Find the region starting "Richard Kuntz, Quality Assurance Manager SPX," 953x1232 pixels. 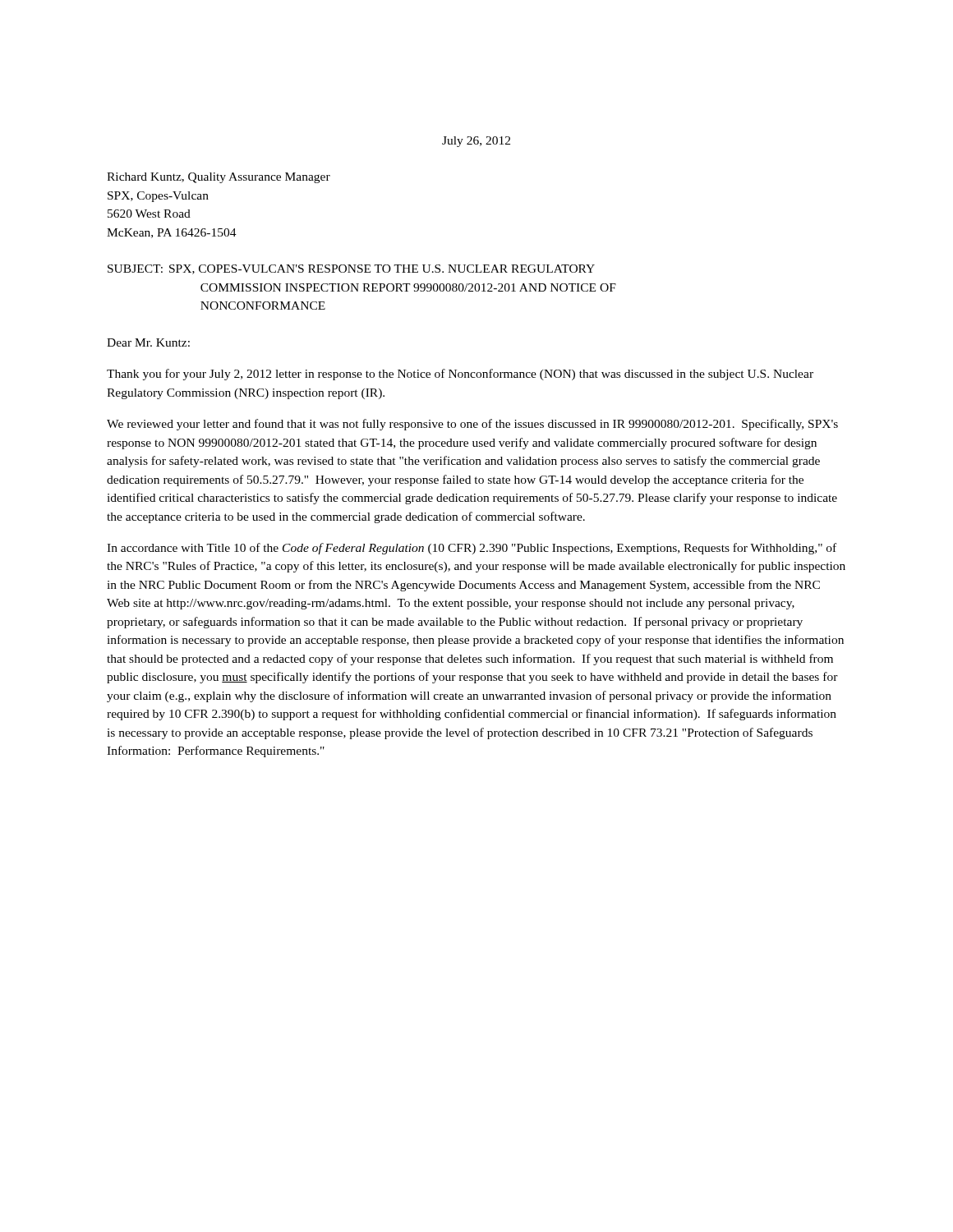point(218,204)
